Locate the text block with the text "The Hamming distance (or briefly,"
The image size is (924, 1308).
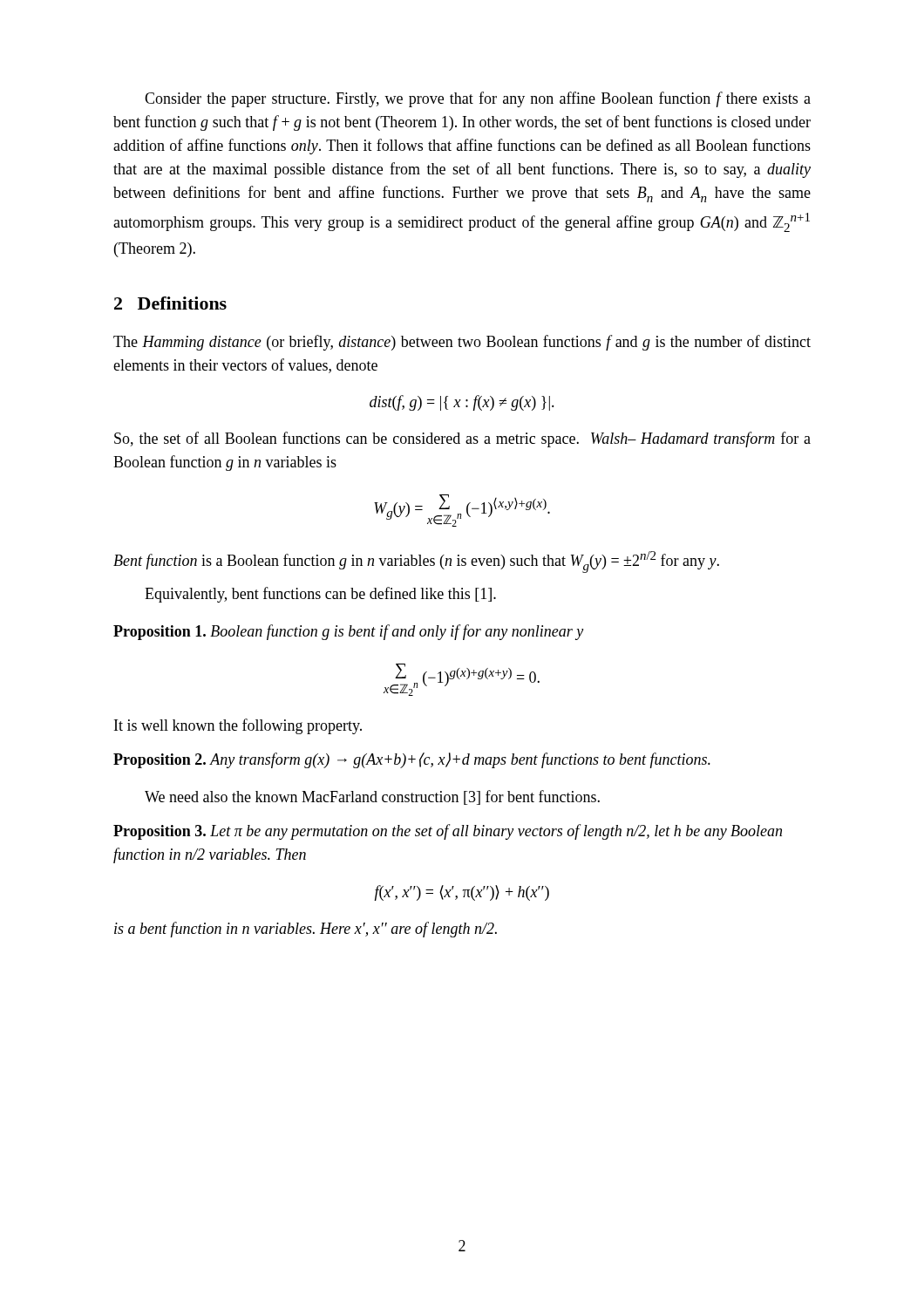(x=462, y=354)
